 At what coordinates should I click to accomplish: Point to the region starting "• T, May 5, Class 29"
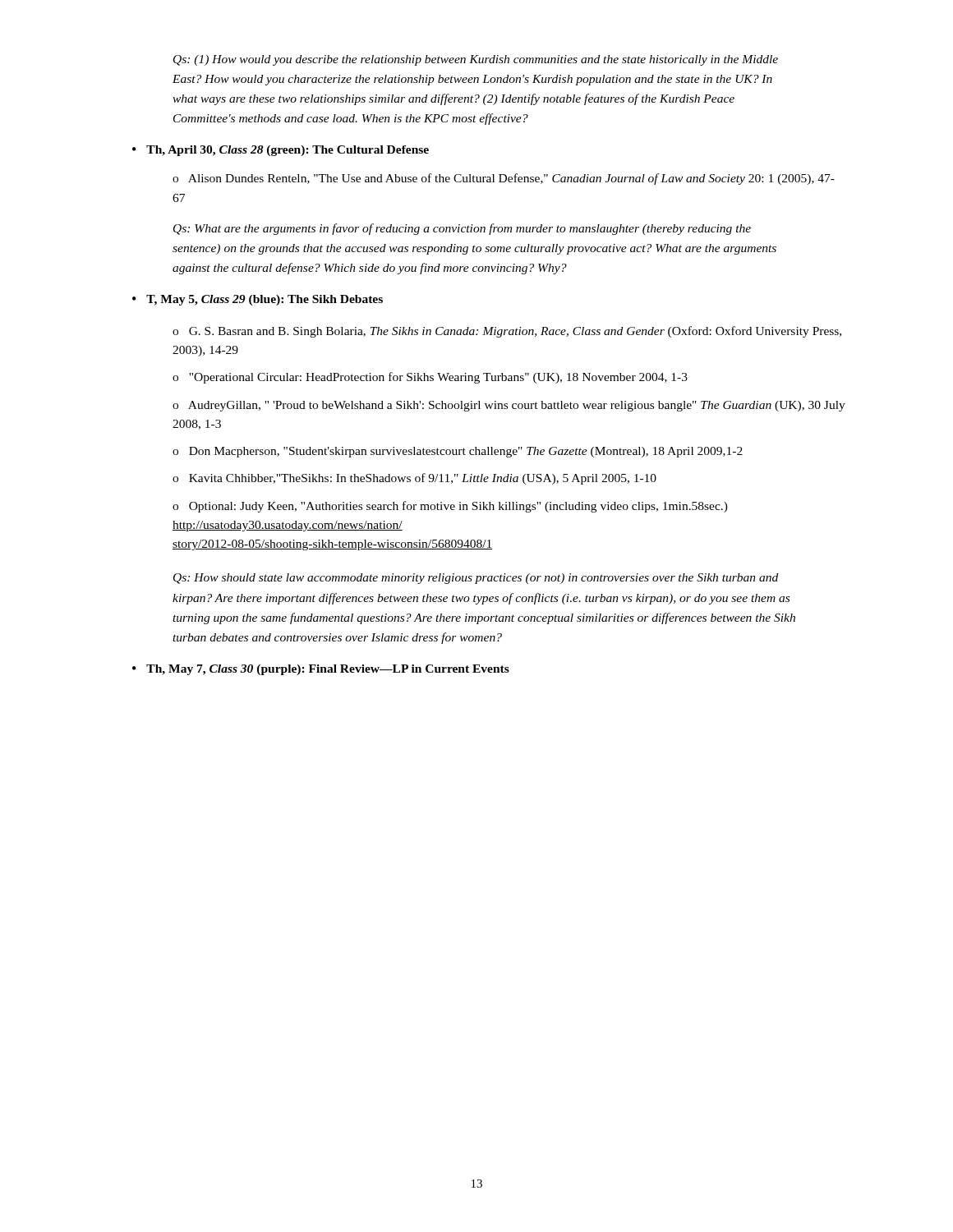tap(257, 299)
